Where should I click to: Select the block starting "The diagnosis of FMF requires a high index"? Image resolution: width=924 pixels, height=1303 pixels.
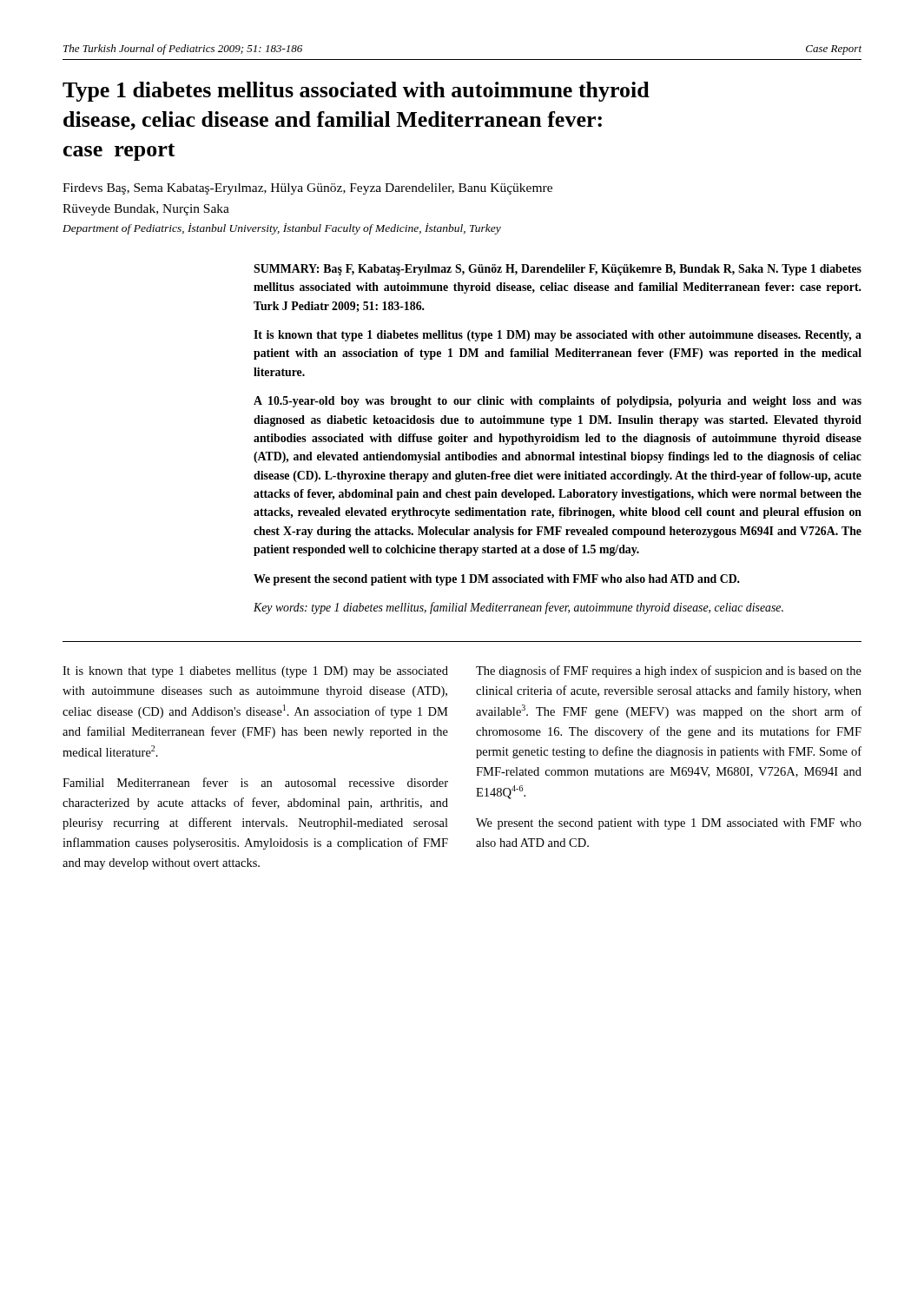click(669, 757)
